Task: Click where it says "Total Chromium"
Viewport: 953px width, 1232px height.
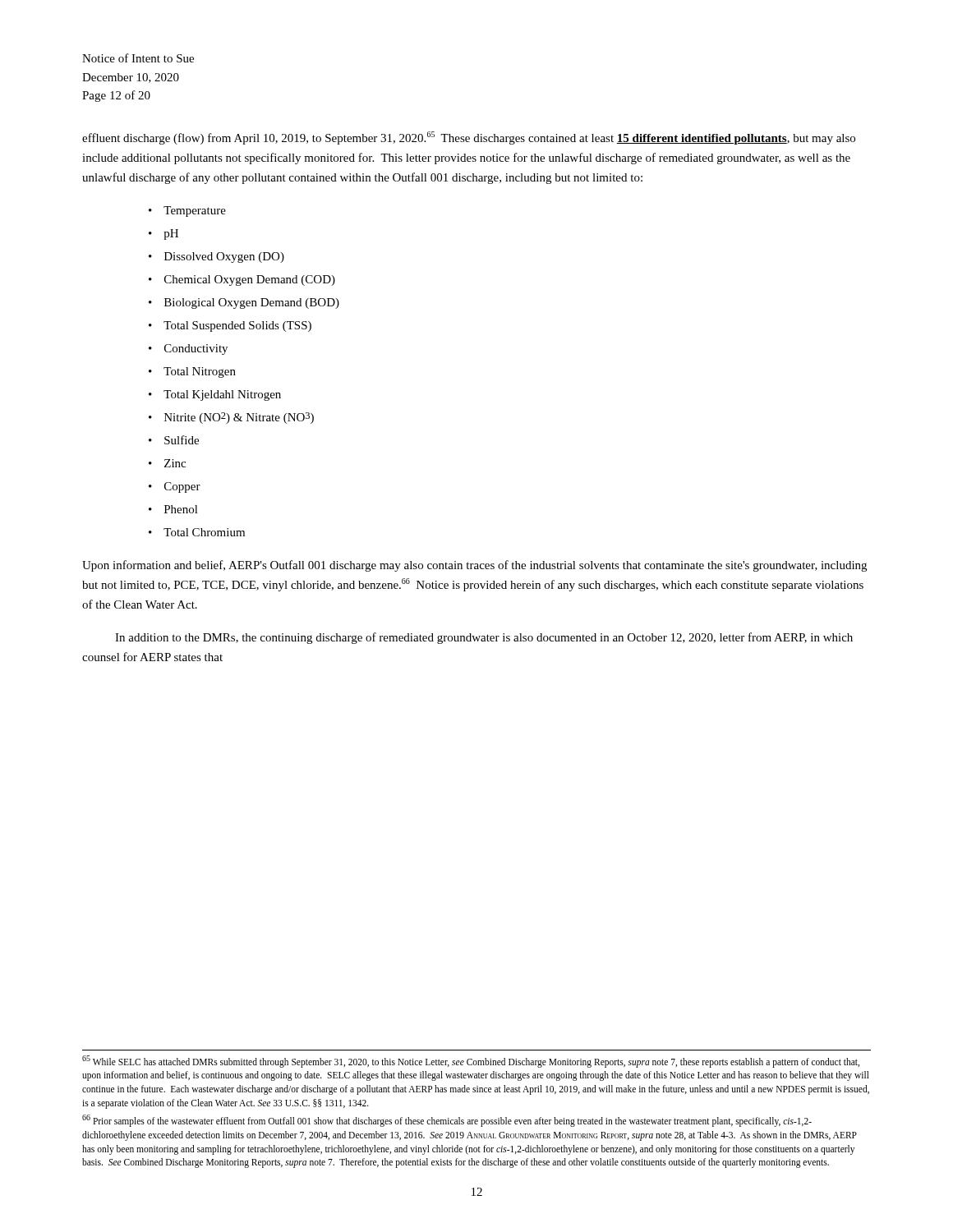Action: pyautogui.click(x=205, y=532)
